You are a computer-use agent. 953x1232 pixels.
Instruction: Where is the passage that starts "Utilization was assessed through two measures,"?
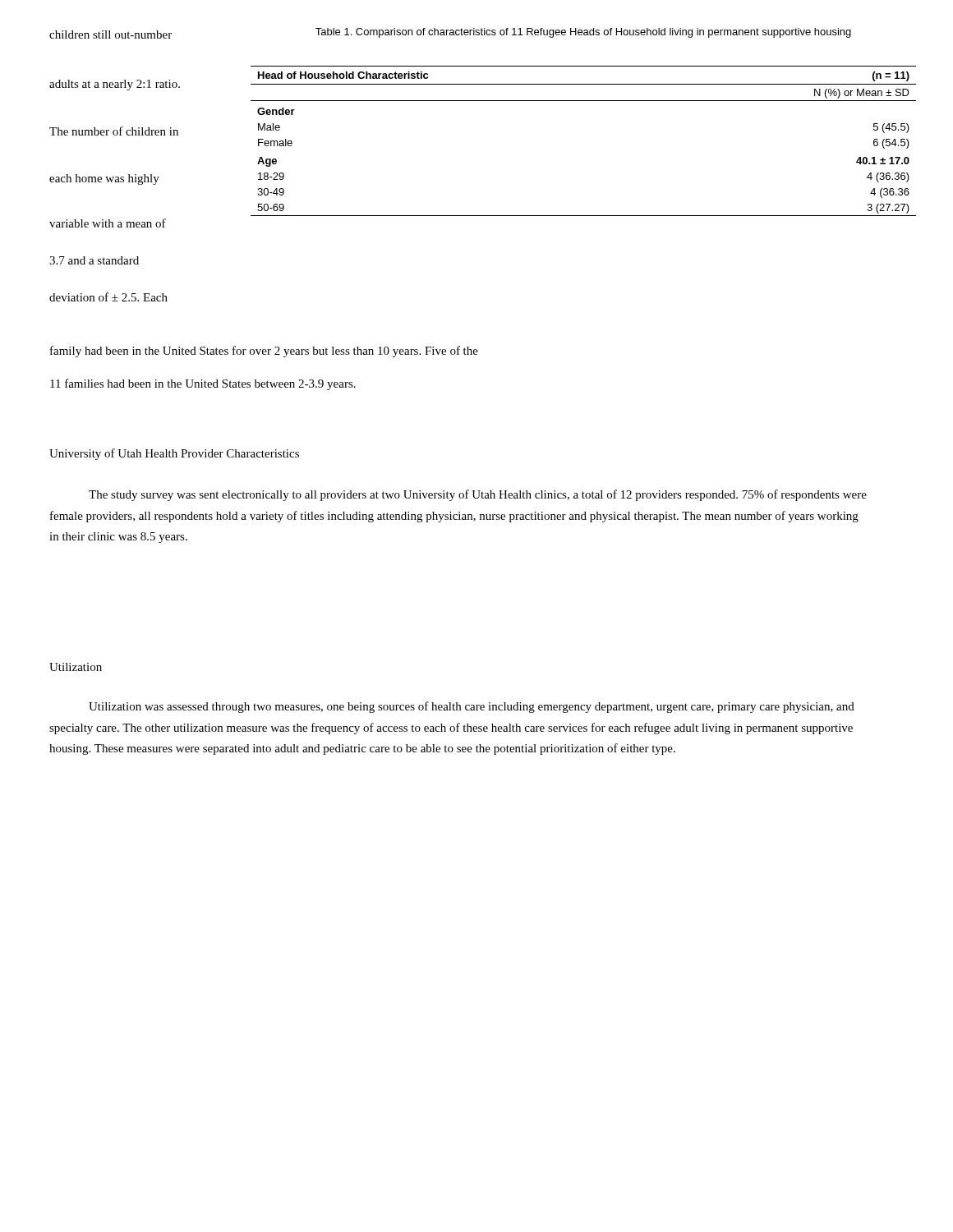tap(452, 727)
